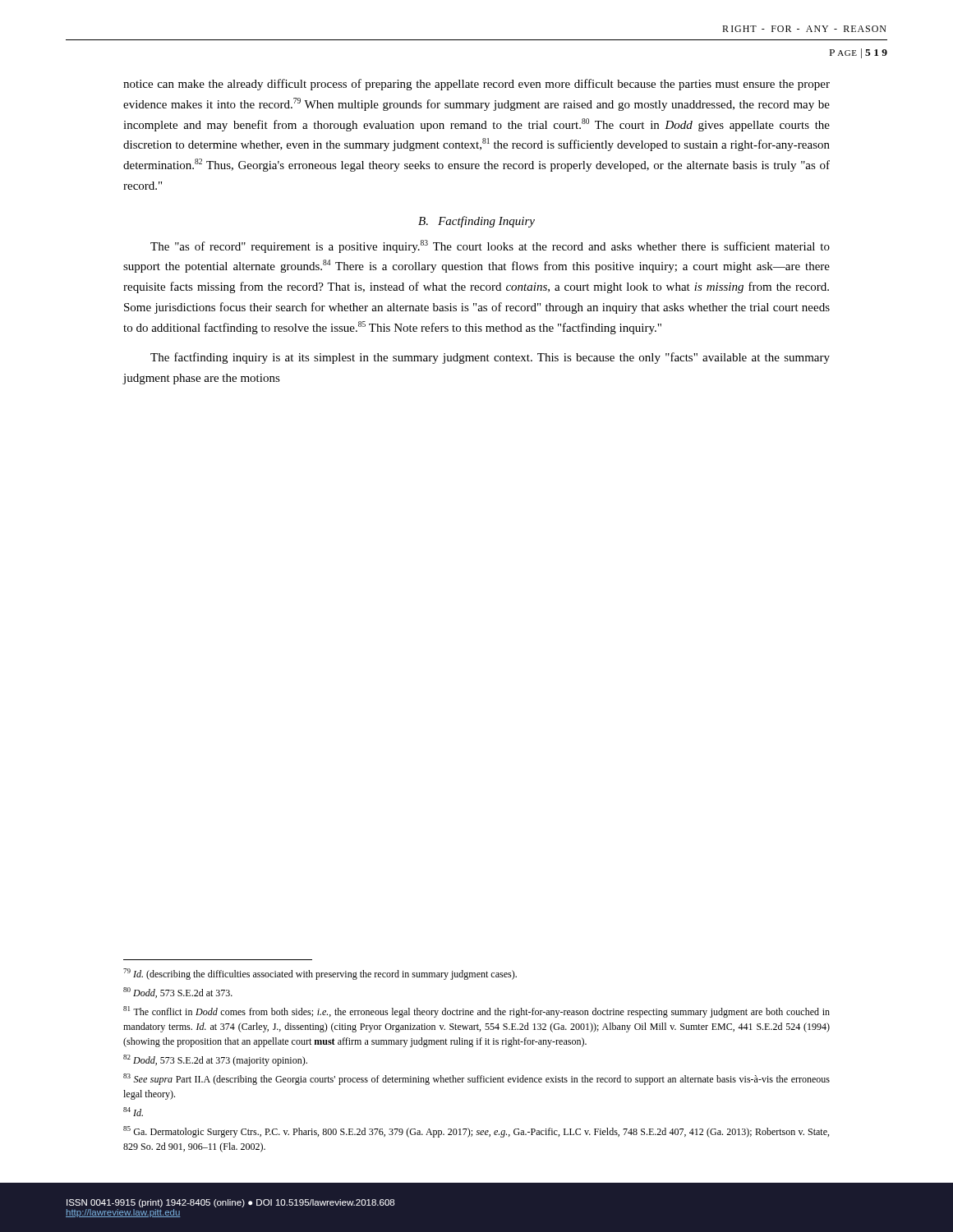Navigate to the region starting "B. Factfinding Inquiry"

[x=476, y=221]
